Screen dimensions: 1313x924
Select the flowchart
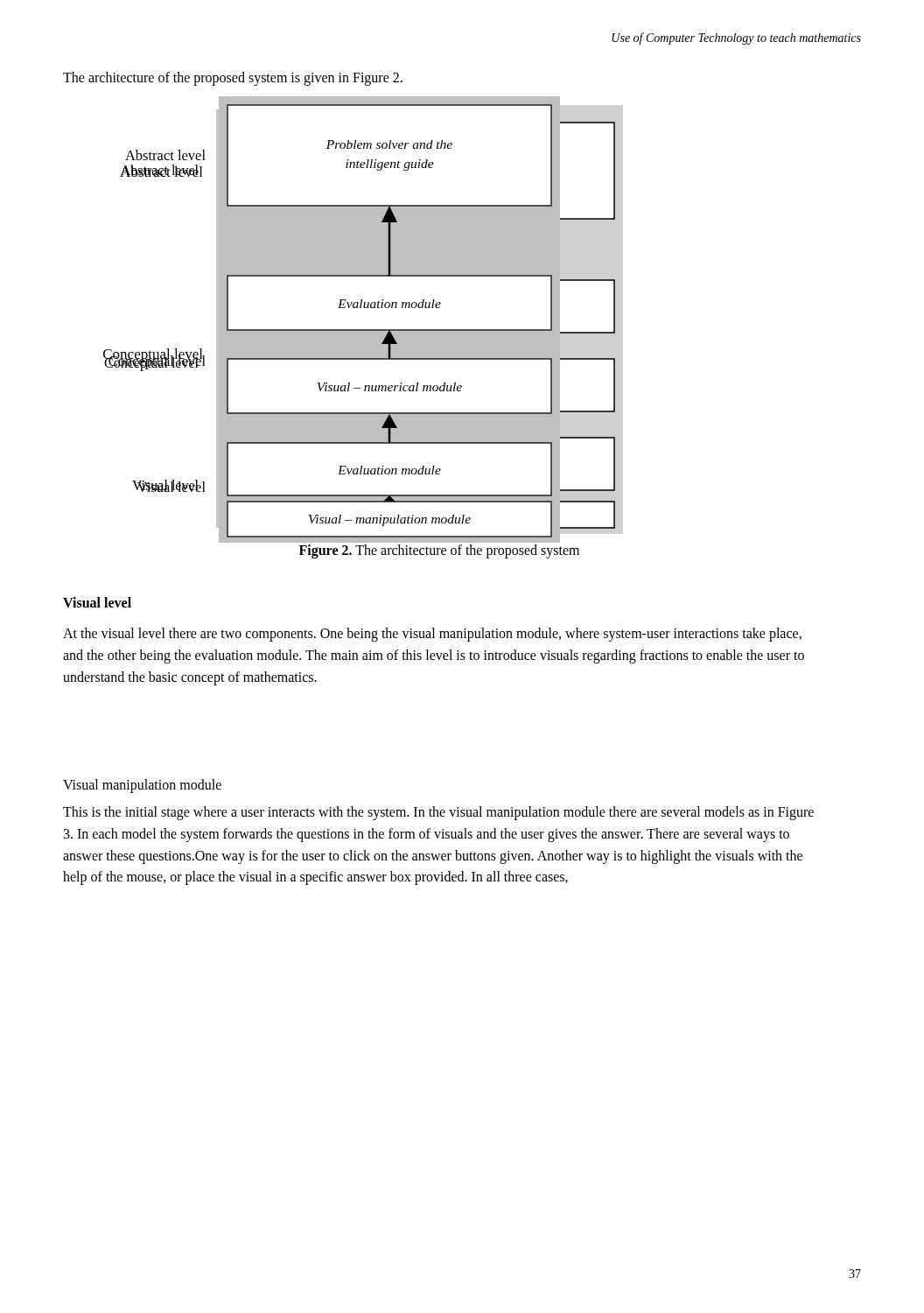click(x=439, y=321)
